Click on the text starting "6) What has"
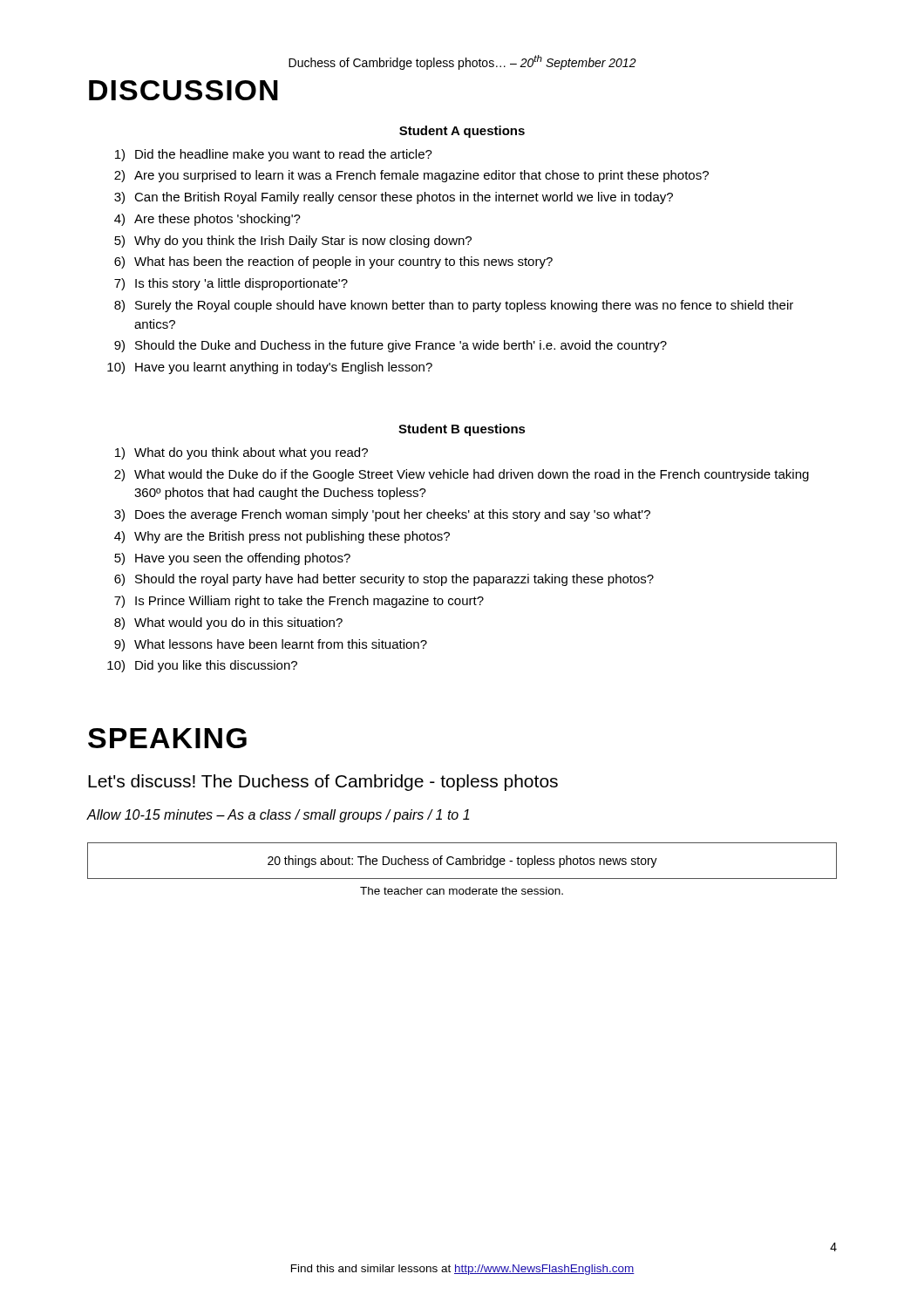The height and width of the screenshot is (1308, 924). tap(462, 262)
